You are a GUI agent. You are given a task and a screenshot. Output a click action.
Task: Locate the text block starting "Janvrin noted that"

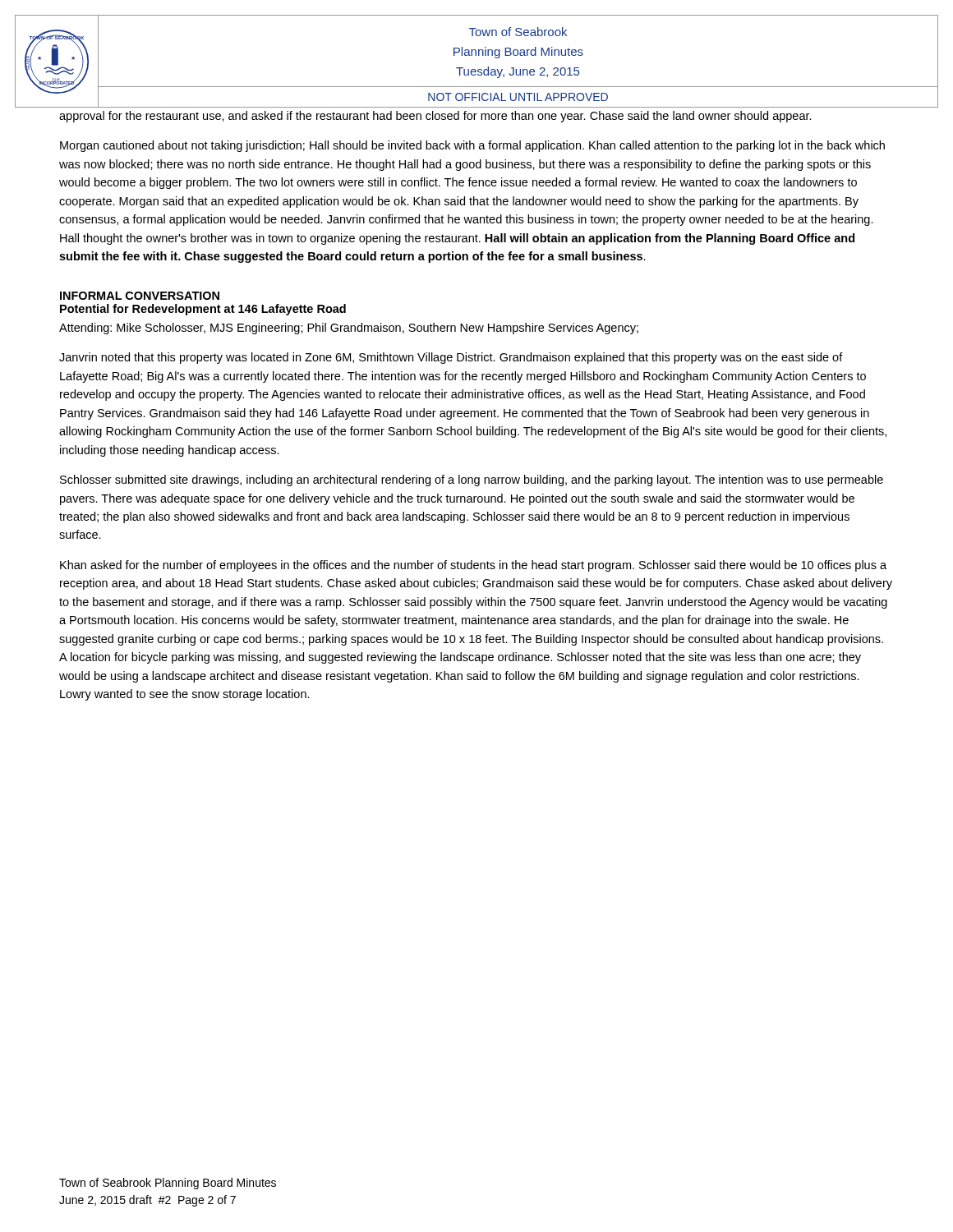(473, 404)
